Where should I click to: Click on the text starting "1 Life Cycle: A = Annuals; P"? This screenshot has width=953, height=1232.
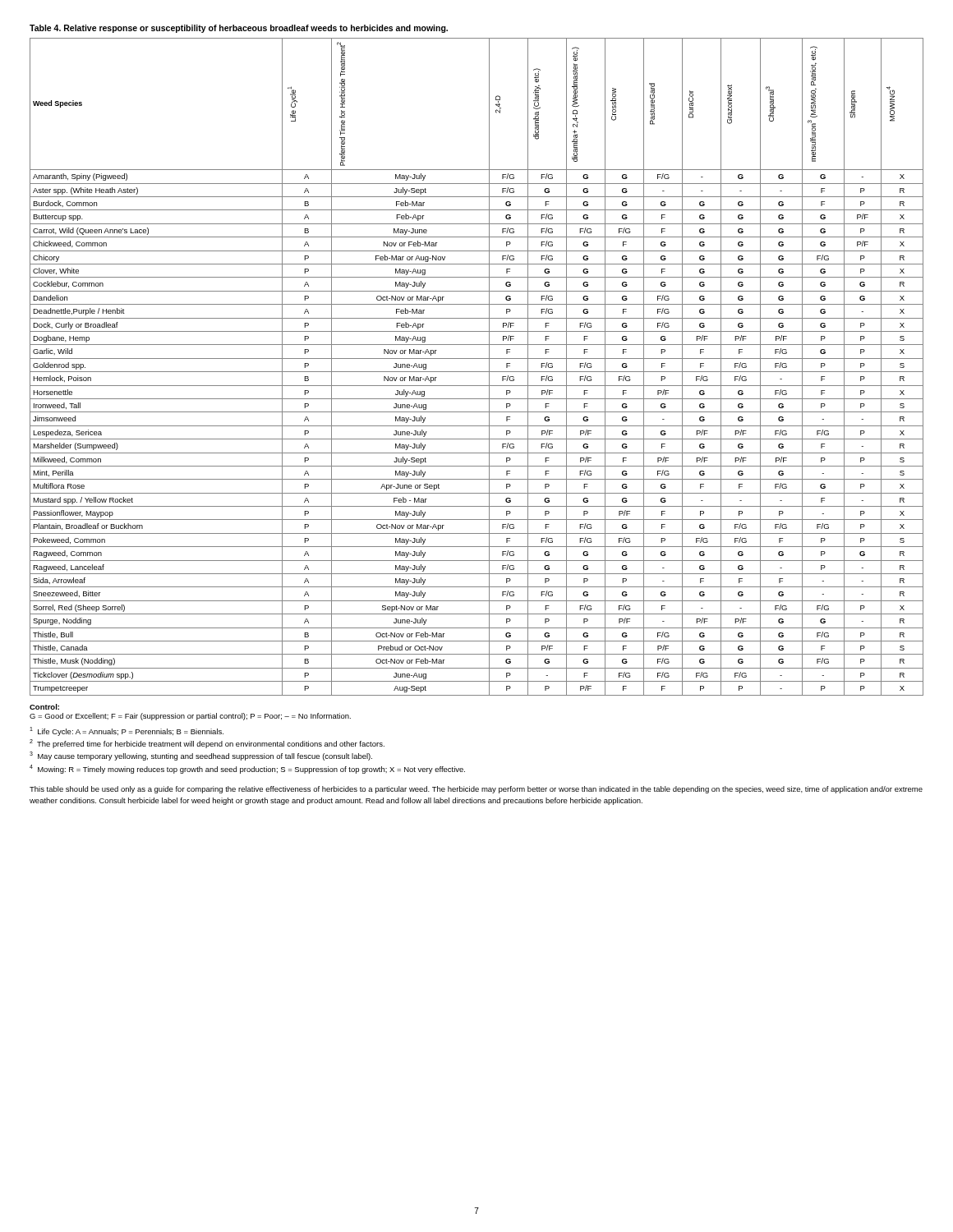coord(248,750)
